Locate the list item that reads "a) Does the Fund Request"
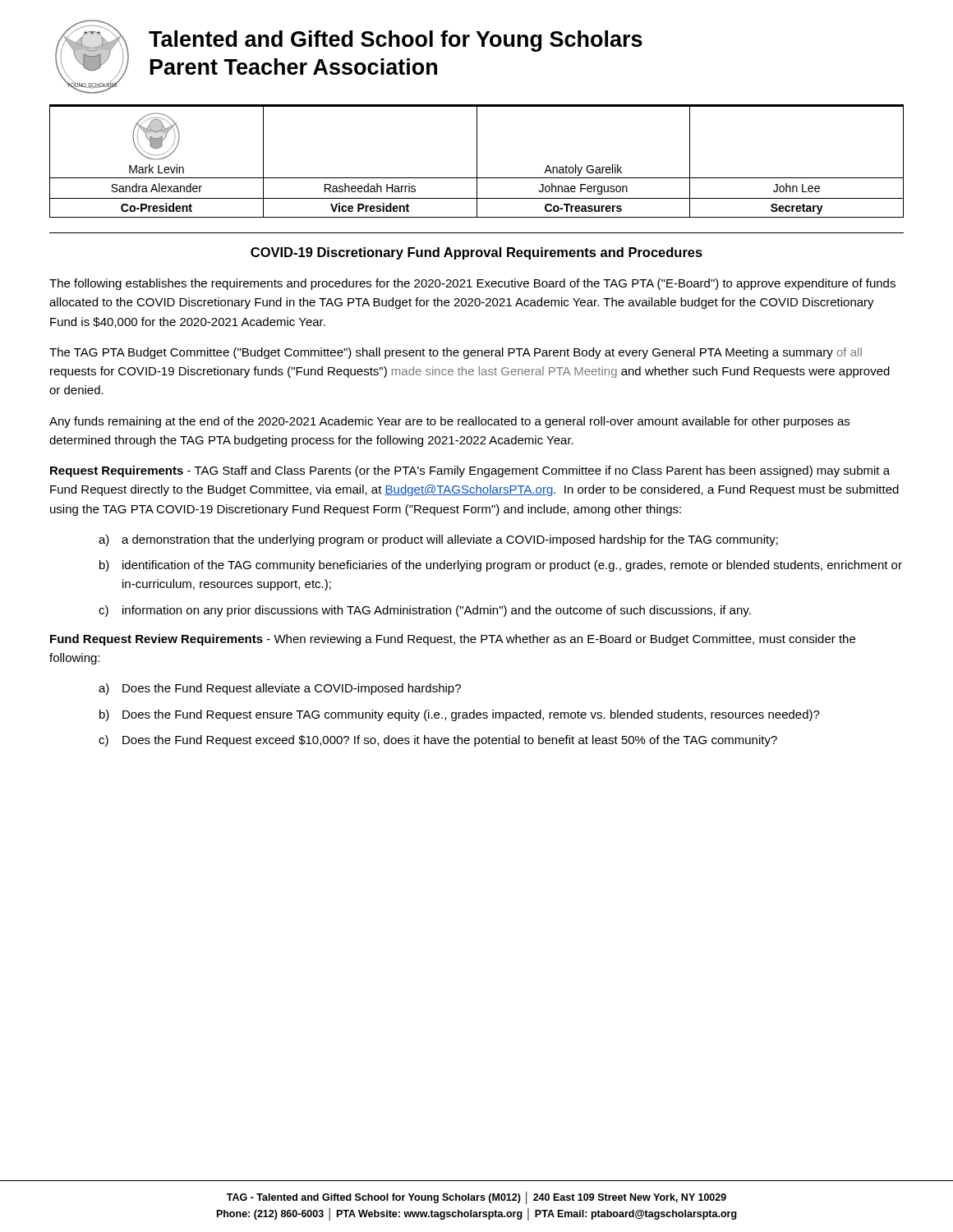The image size is (953, 1232). click(x=280, y=689)
